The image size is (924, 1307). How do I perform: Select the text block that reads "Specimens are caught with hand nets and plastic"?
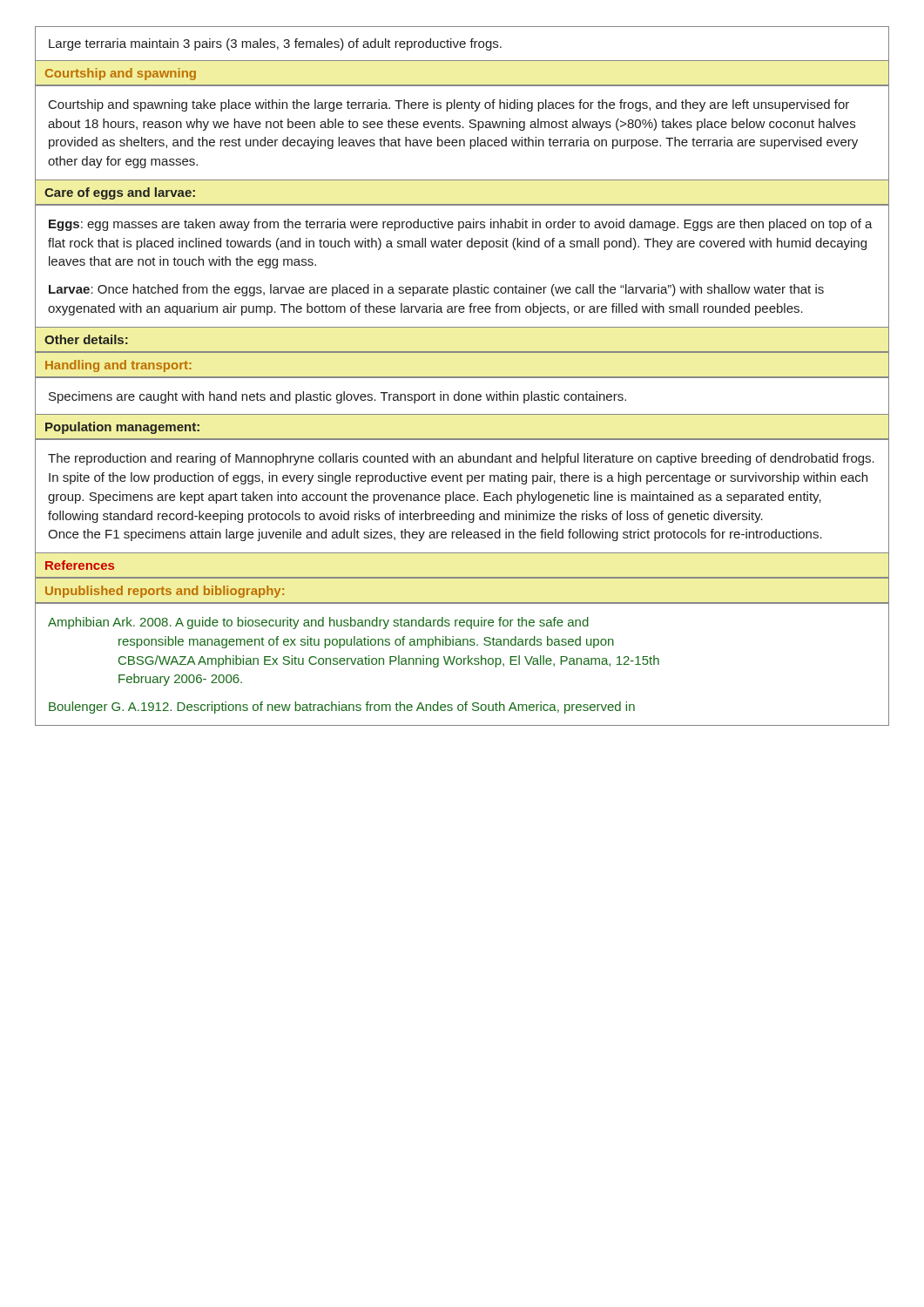pyautogui.click(x=462, y=396)
